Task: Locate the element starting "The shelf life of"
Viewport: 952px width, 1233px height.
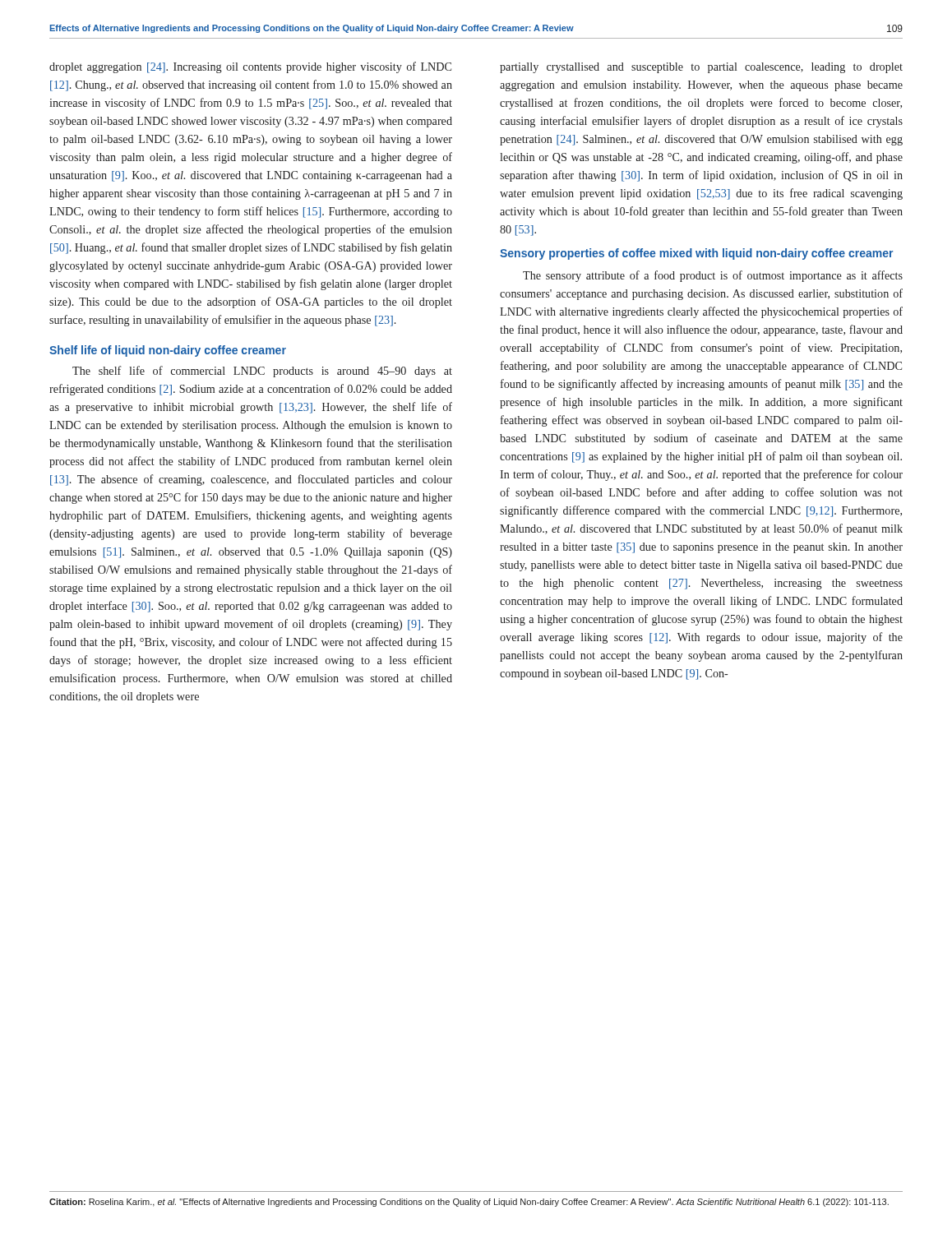Action: [x=251, y=533]
